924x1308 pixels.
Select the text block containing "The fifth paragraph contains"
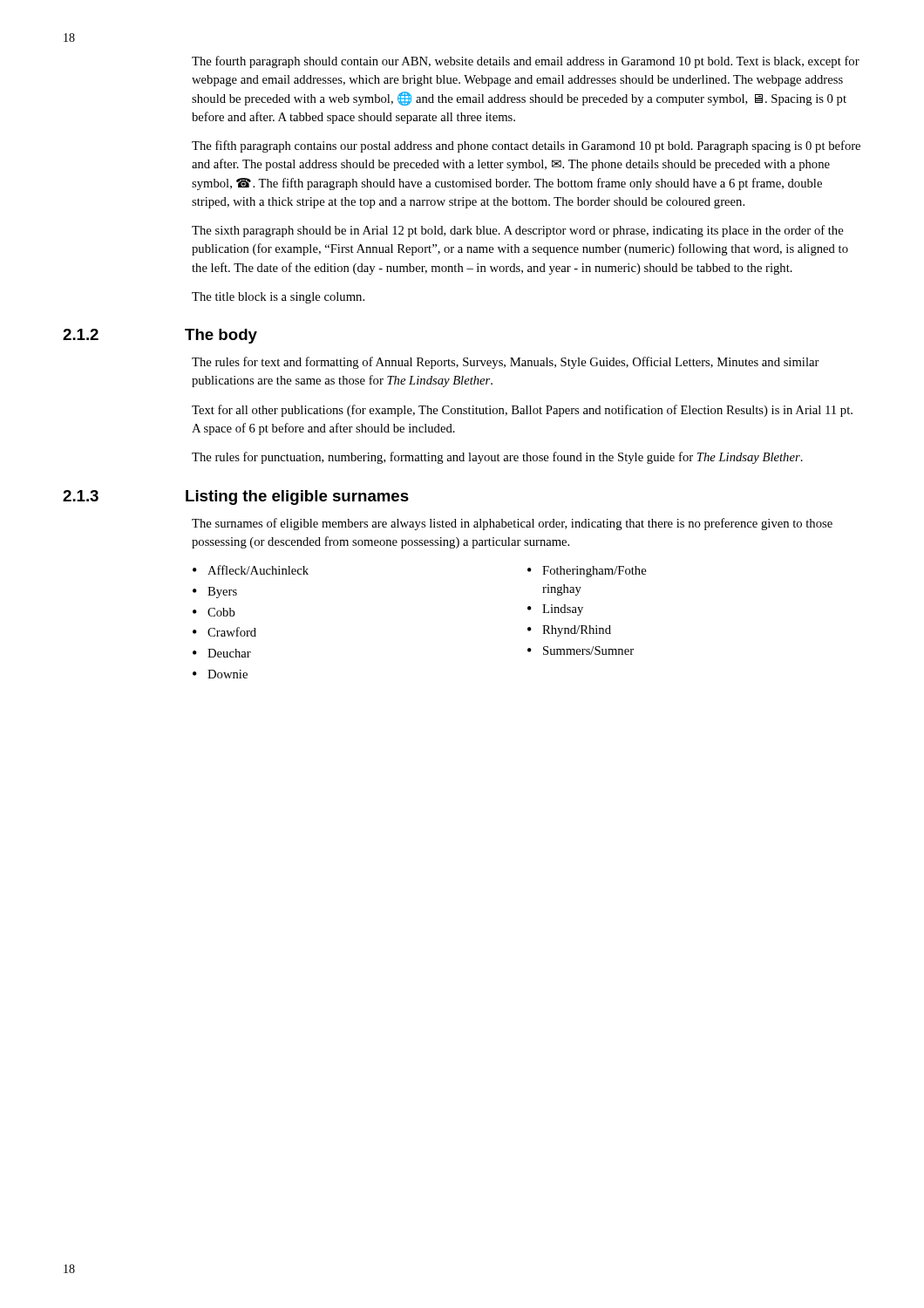526,173
